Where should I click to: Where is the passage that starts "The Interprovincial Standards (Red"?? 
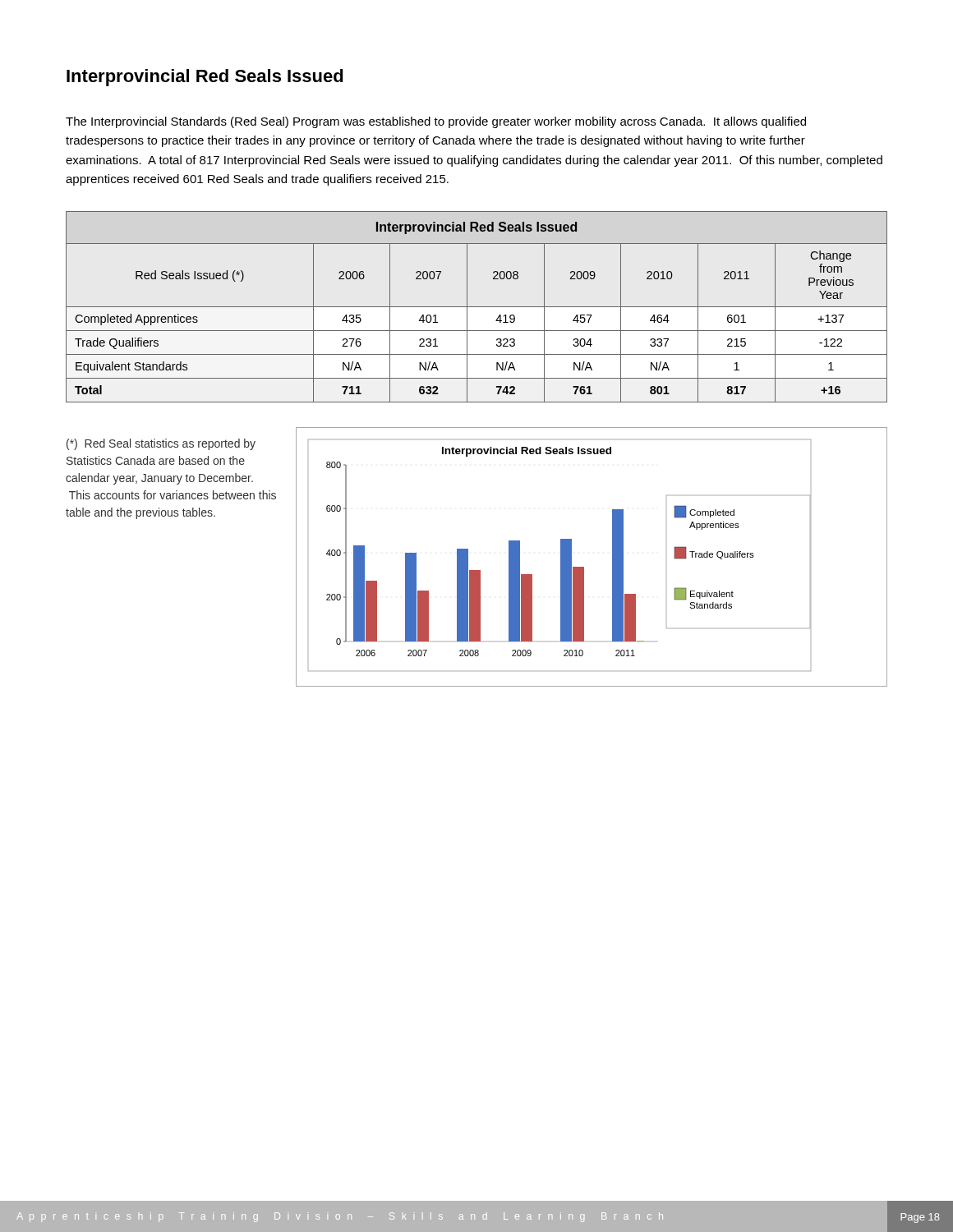[474, 150]
